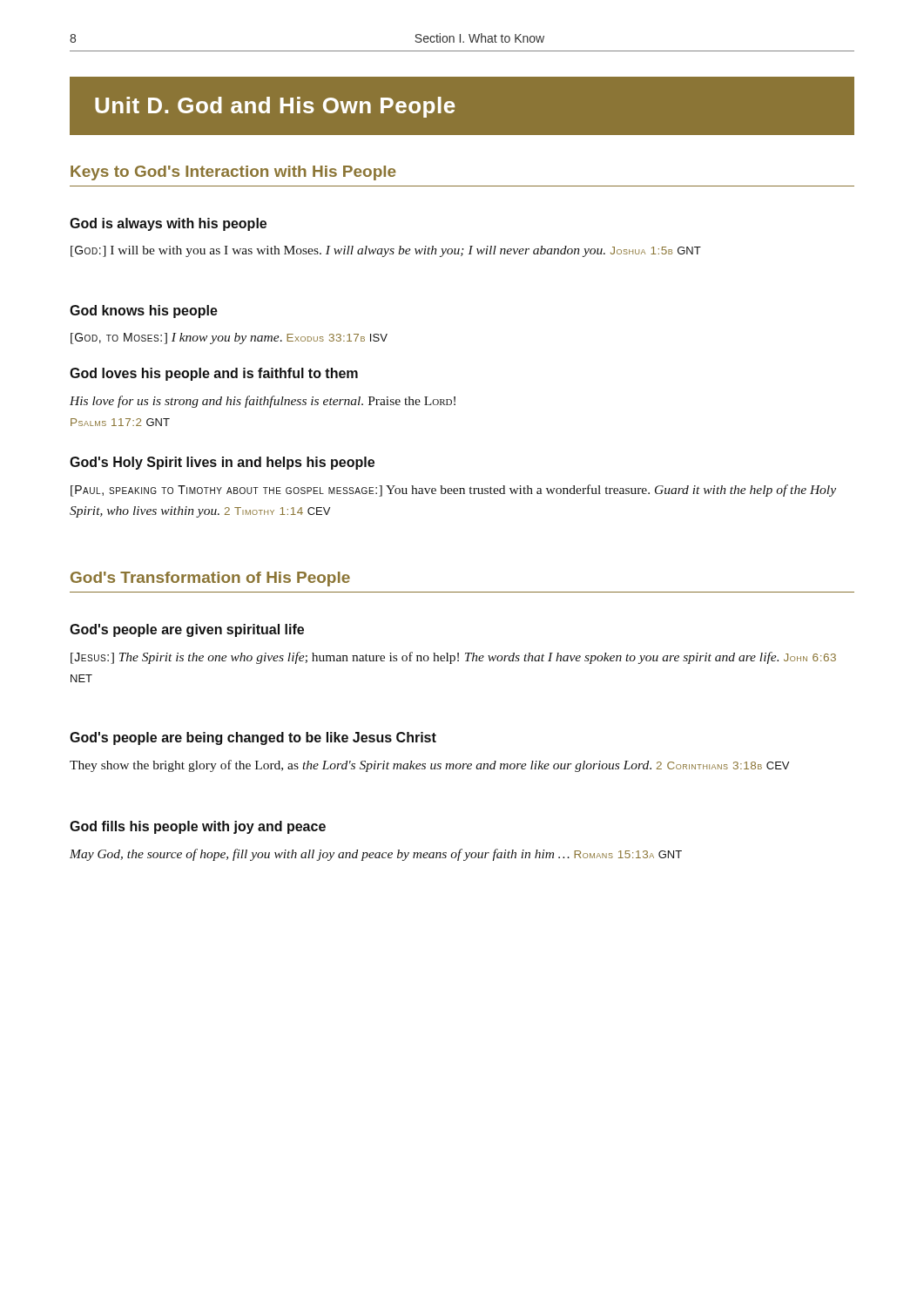This screenshot has width=924, height=1307.
Task: Locate the text block that says "His love for"
Action: point(263,411)
